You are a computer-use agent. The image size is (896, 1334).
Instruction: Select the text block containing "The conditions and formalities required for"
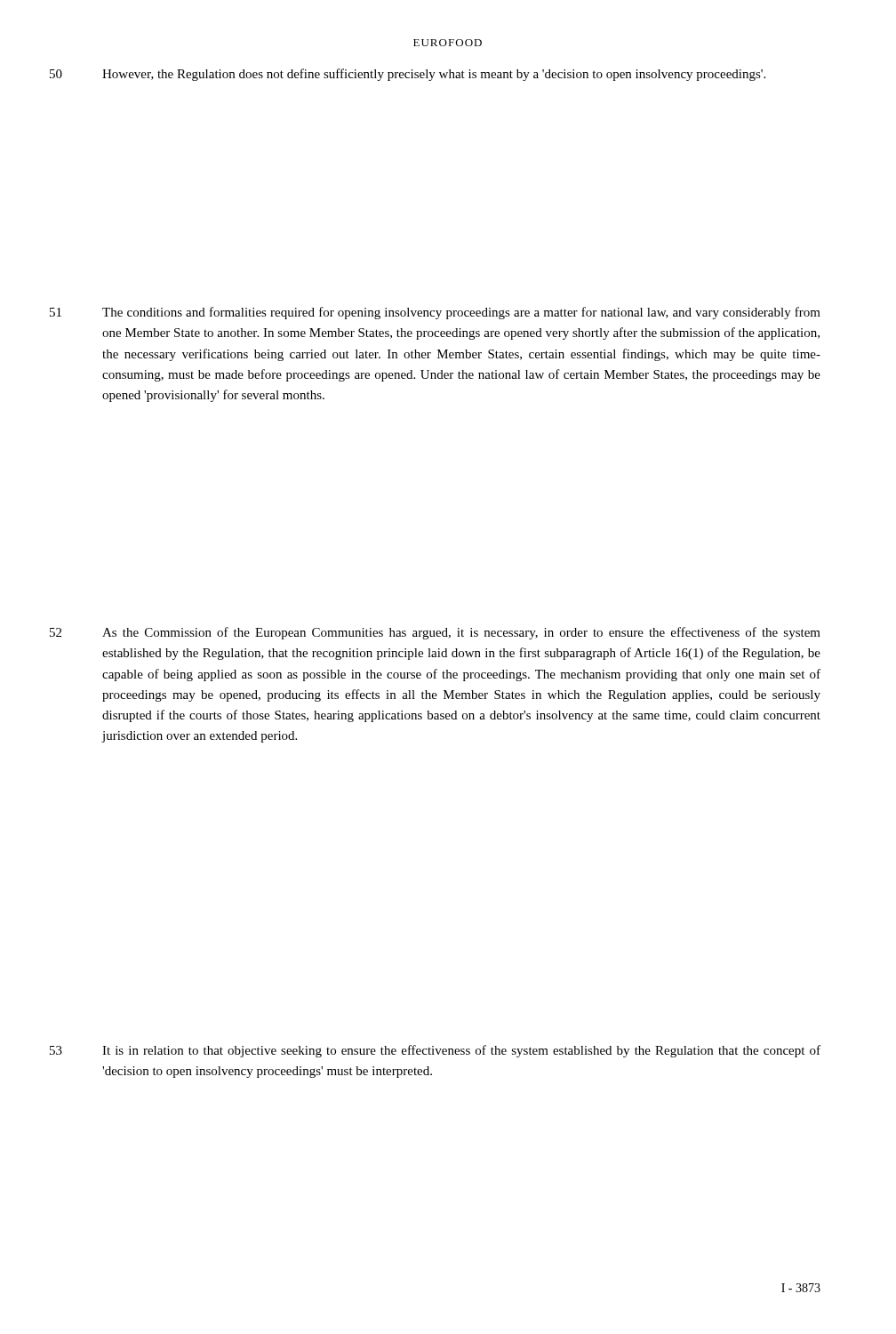[x=461, y=354]
